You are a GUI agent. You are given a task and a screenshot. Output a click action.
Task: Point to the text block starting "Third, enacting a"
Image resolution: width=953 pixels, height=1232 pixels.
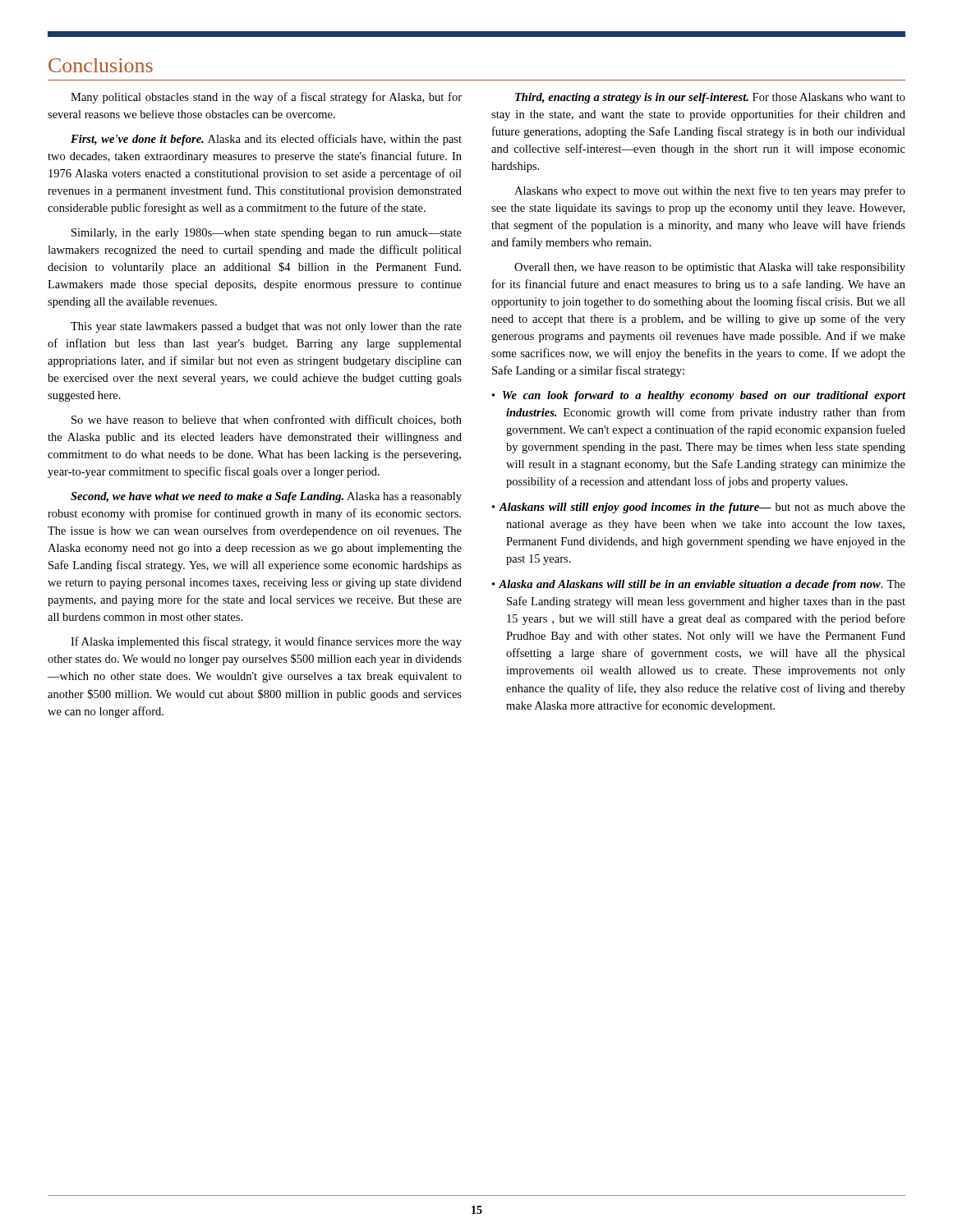(698, 132)
